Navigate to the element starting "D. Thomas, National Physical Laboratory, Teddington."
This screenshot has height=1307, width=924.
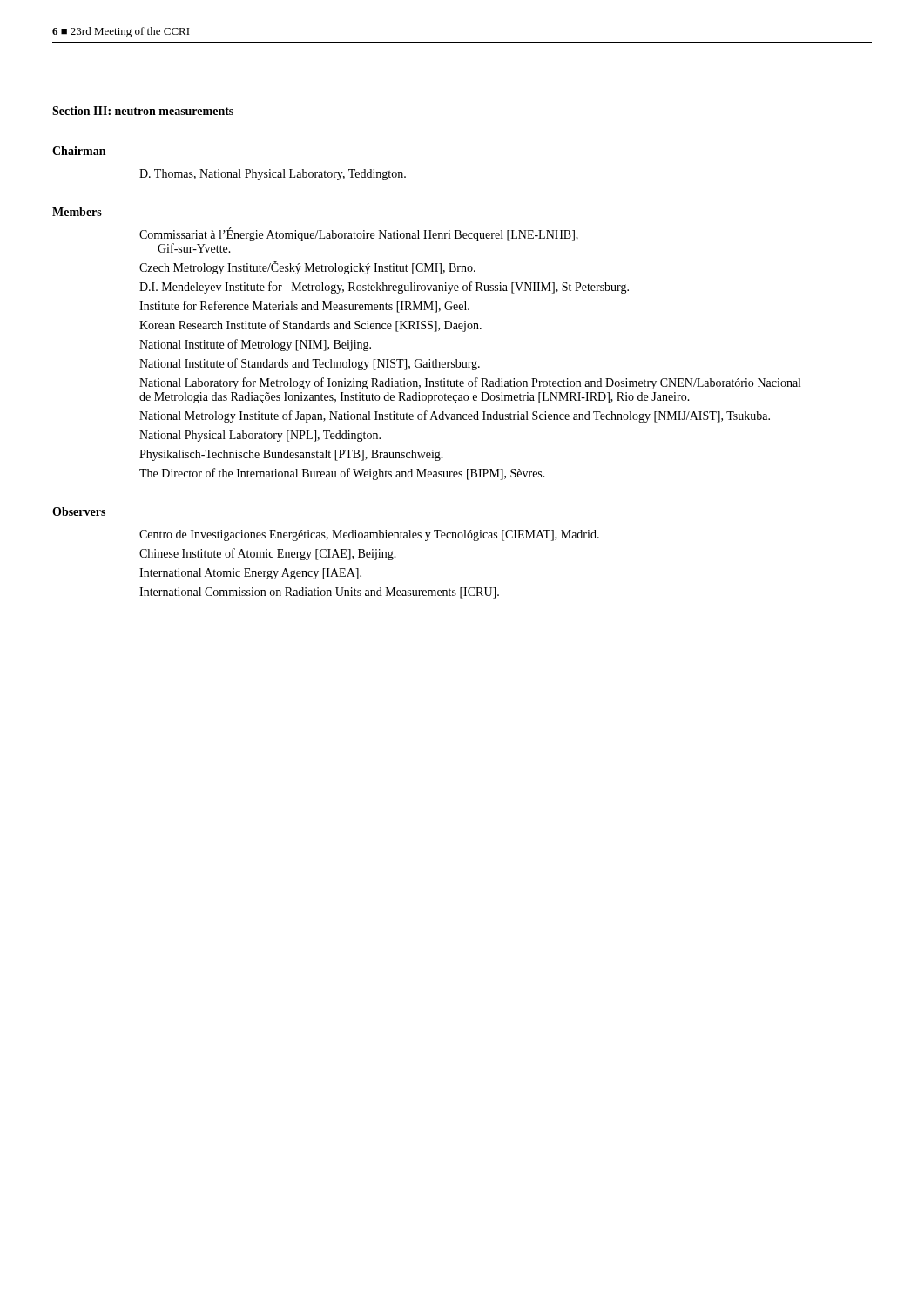pos(273,174)
